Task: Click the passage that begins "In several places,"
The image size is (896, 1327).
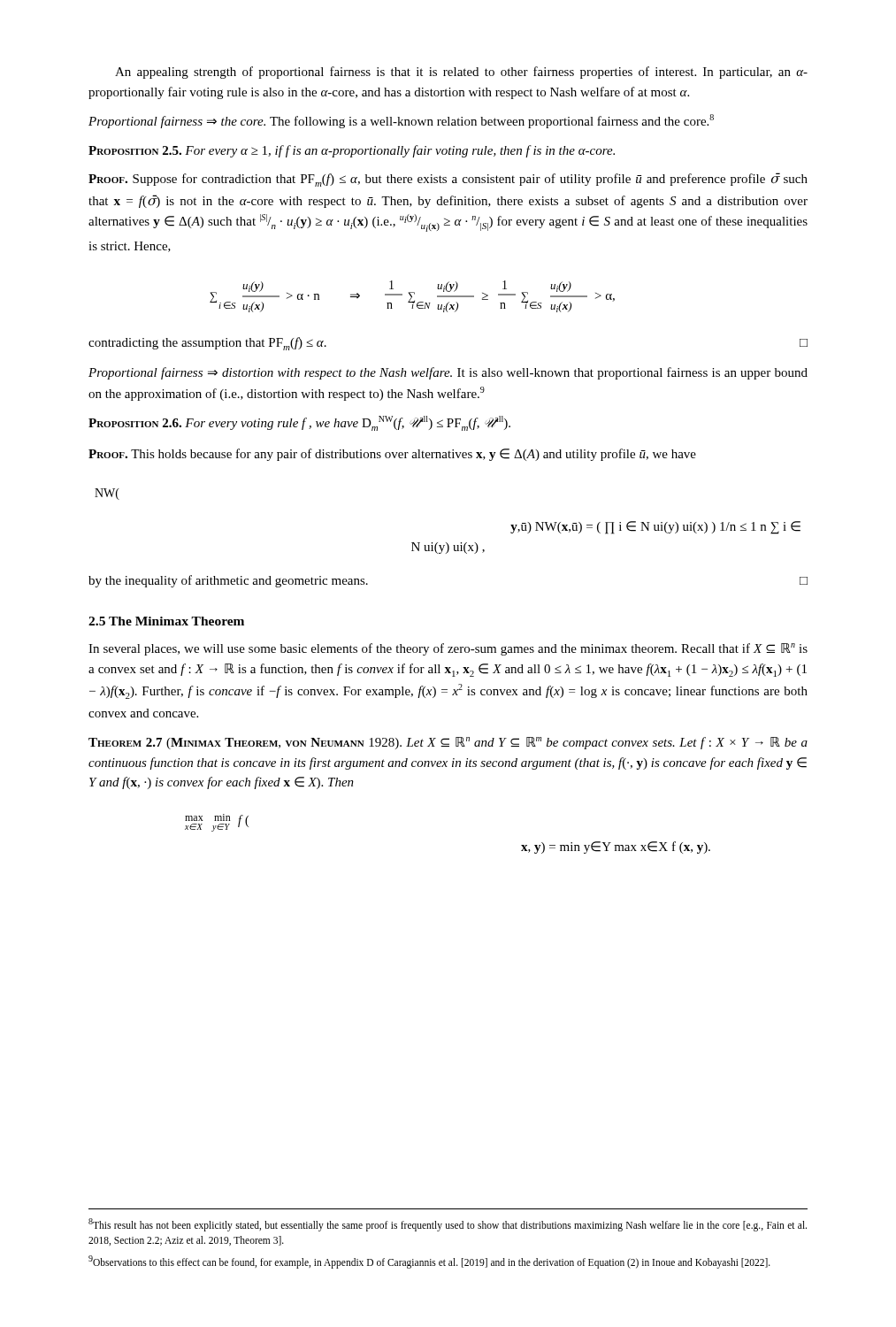Action: [448, 680]
